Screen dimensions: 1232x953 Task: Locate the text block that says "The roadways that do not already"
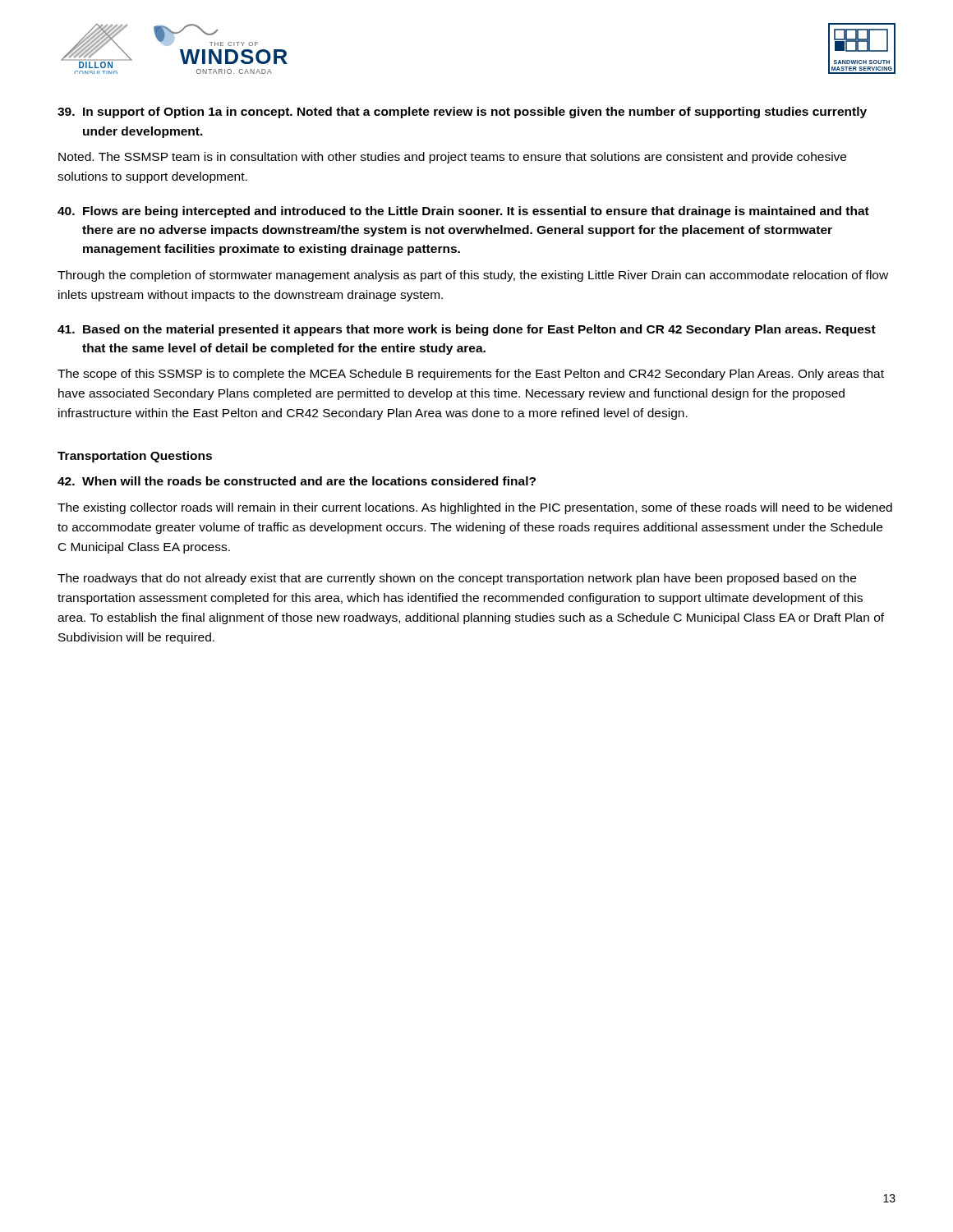(471, 607)
